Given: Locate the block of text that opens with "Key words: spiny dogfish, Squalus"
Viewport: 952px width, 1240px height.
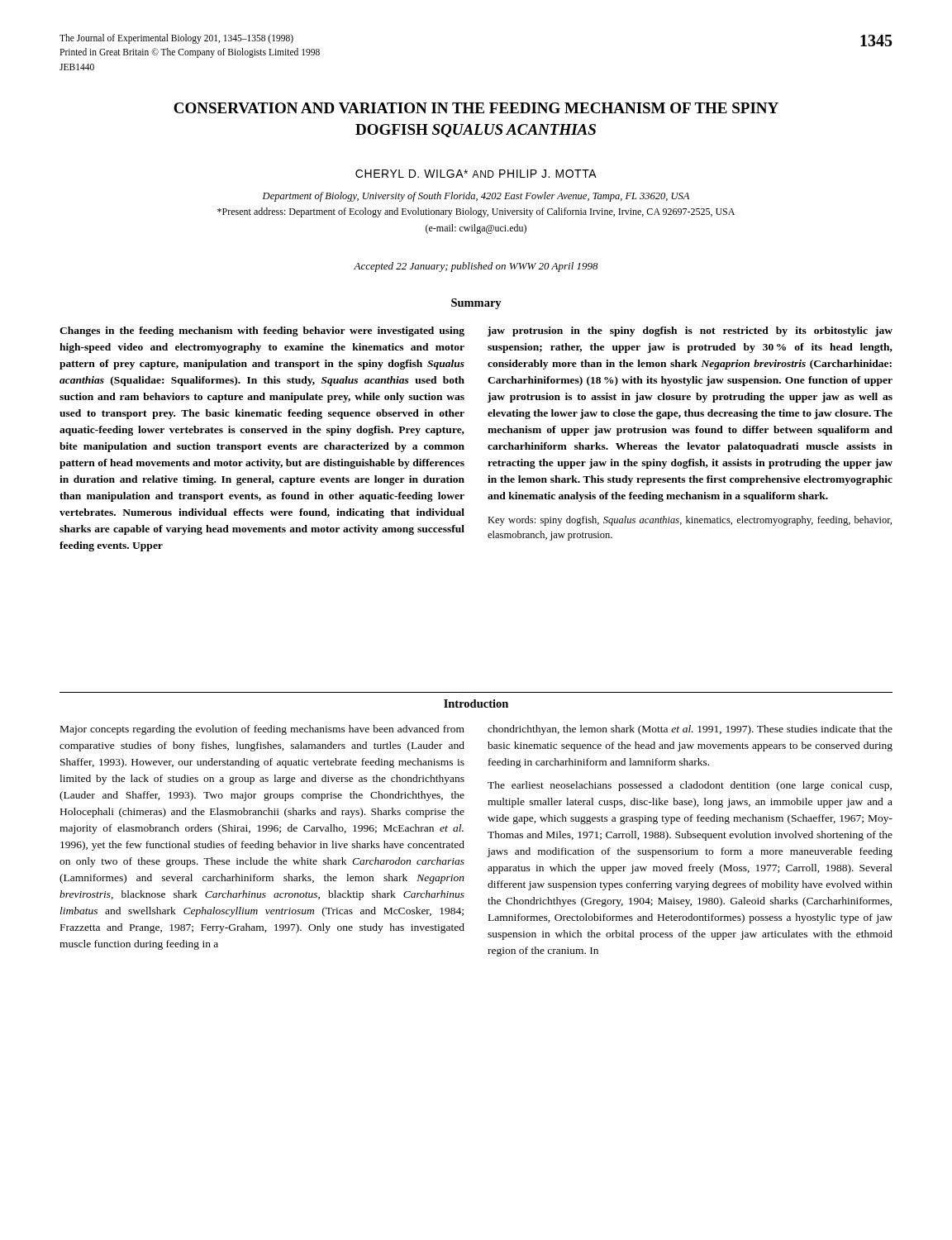Looking at the screenshot, I should 690,527.
